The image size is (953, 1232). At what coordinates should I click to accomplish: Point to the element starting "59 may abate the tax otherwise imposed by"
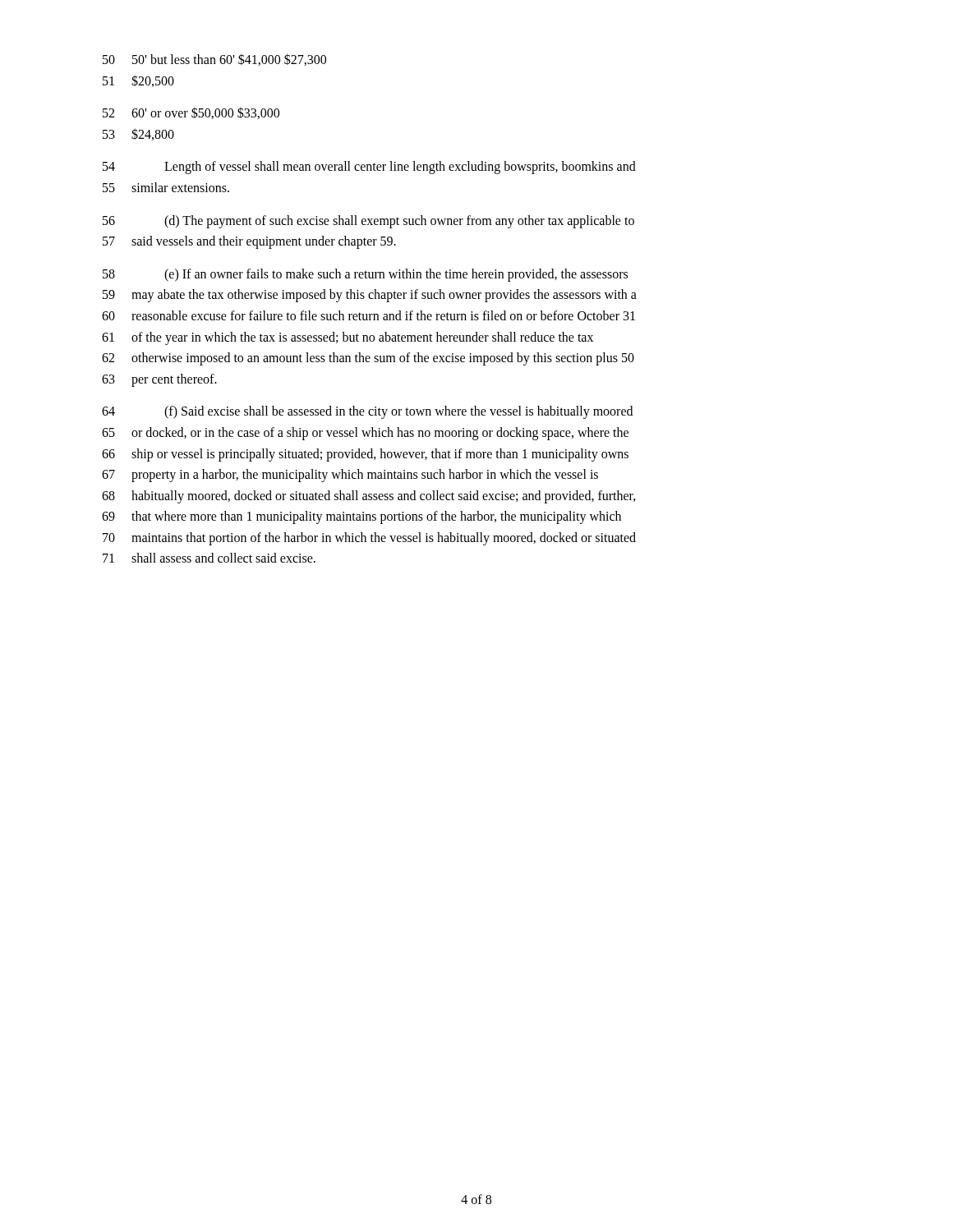click(476, 295)
